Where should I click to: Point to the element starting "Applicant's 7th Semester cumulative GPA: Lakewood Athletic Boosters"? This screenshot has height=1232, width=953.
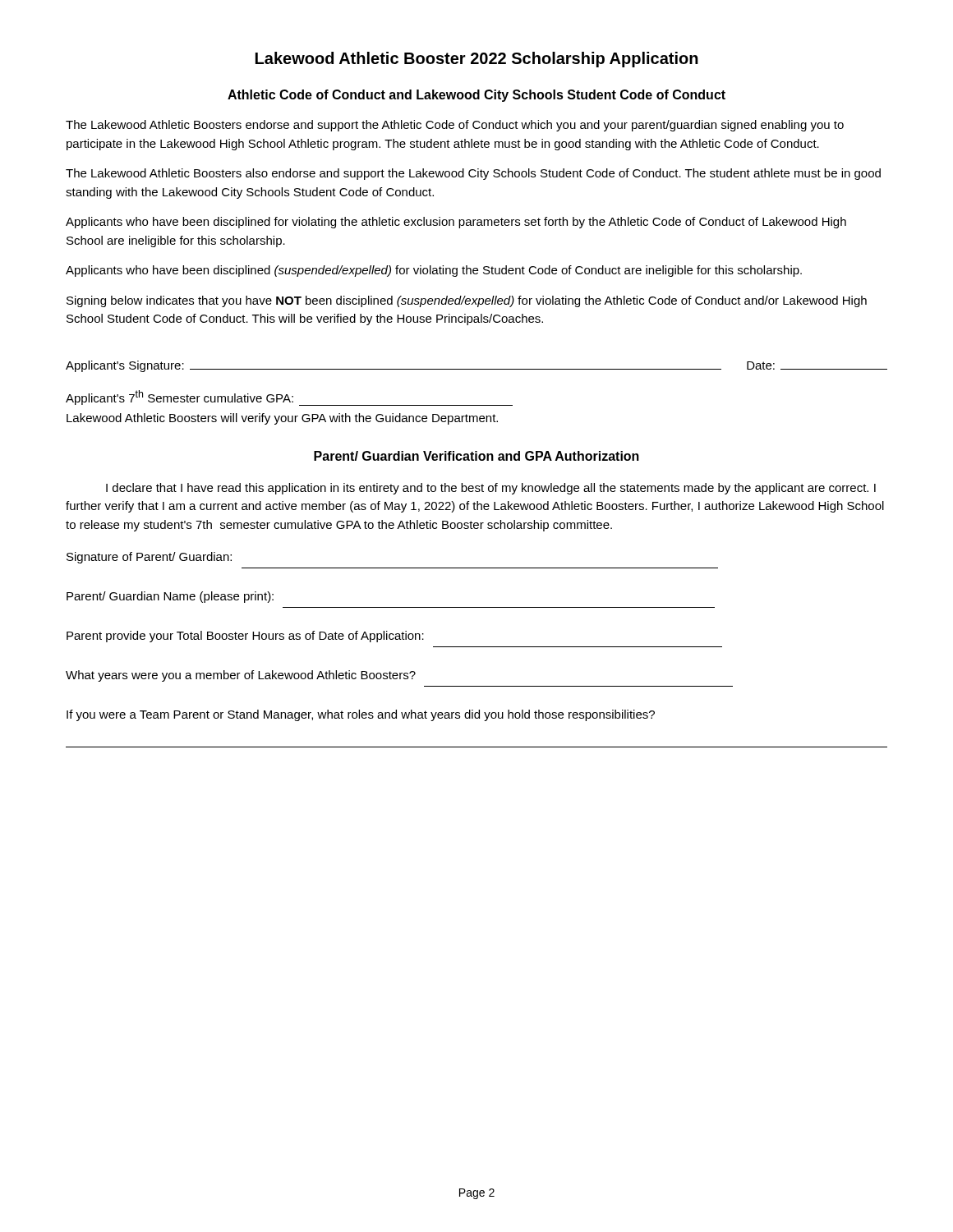pyautogui.click(x=476, y=406)
